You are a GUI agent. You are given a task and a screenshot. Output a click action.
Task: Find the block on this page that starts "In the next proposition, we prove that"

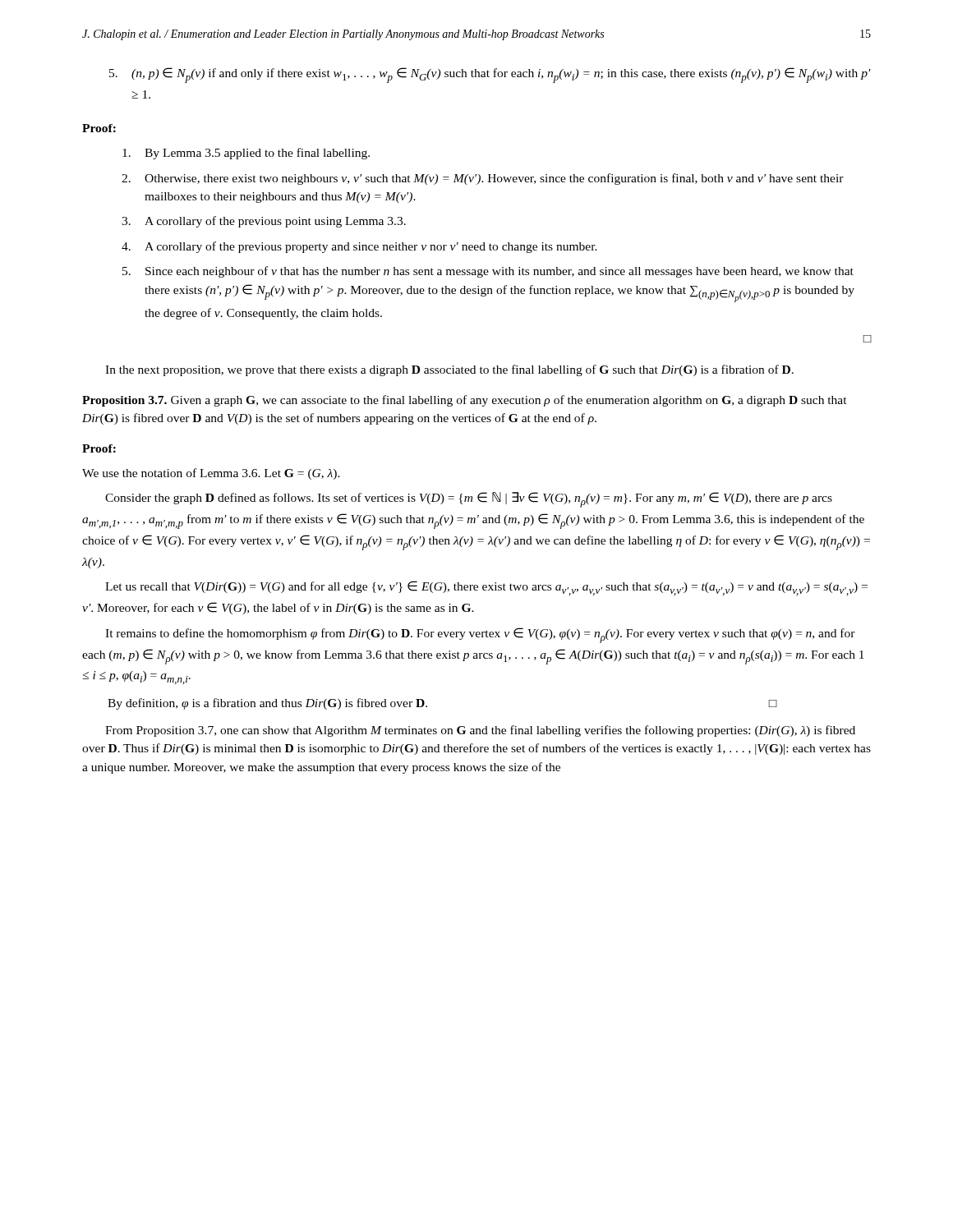[x=450, y=369]
